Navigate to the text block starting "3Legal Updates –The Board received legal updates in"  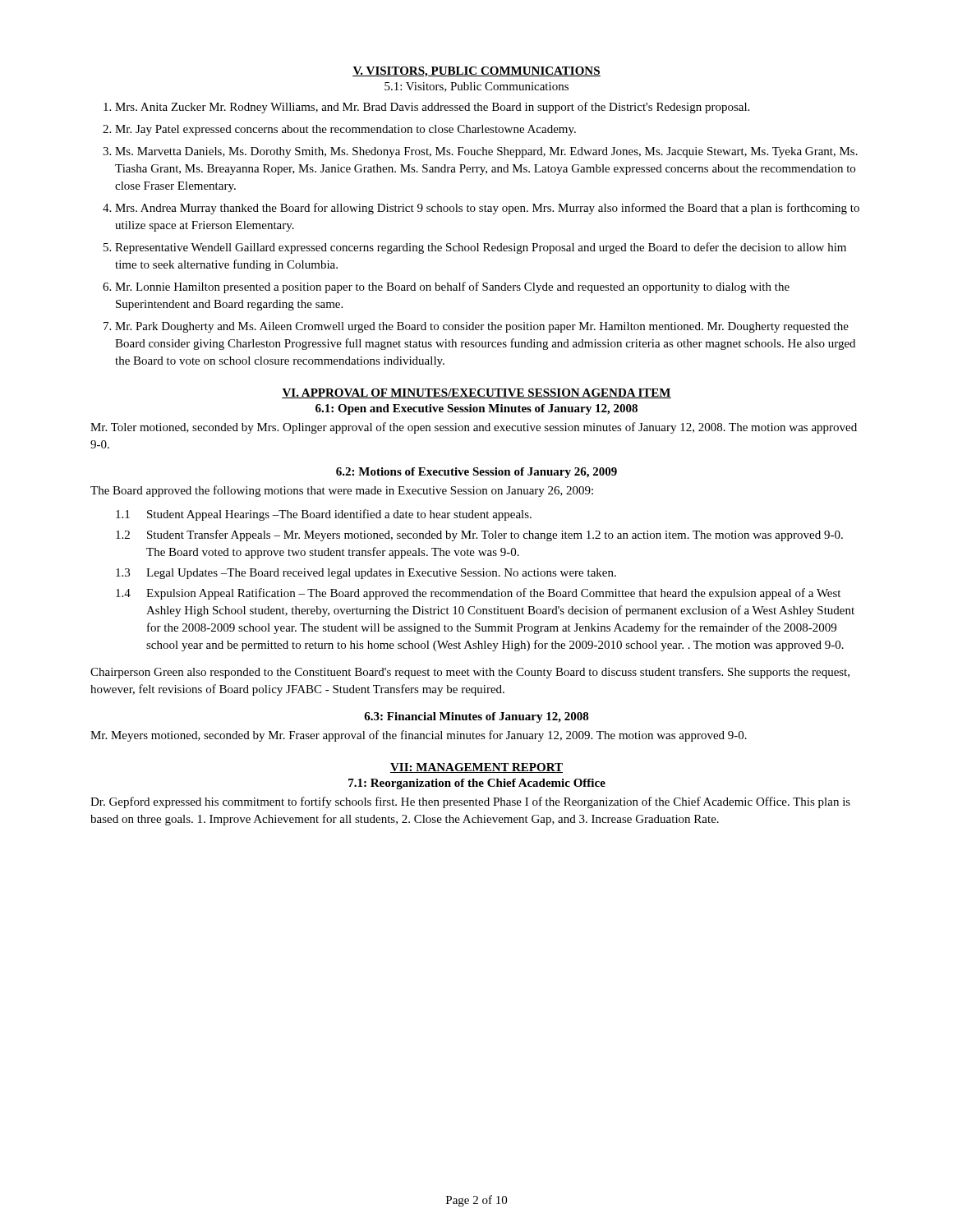pyautogui.click(x=366, y=573)
